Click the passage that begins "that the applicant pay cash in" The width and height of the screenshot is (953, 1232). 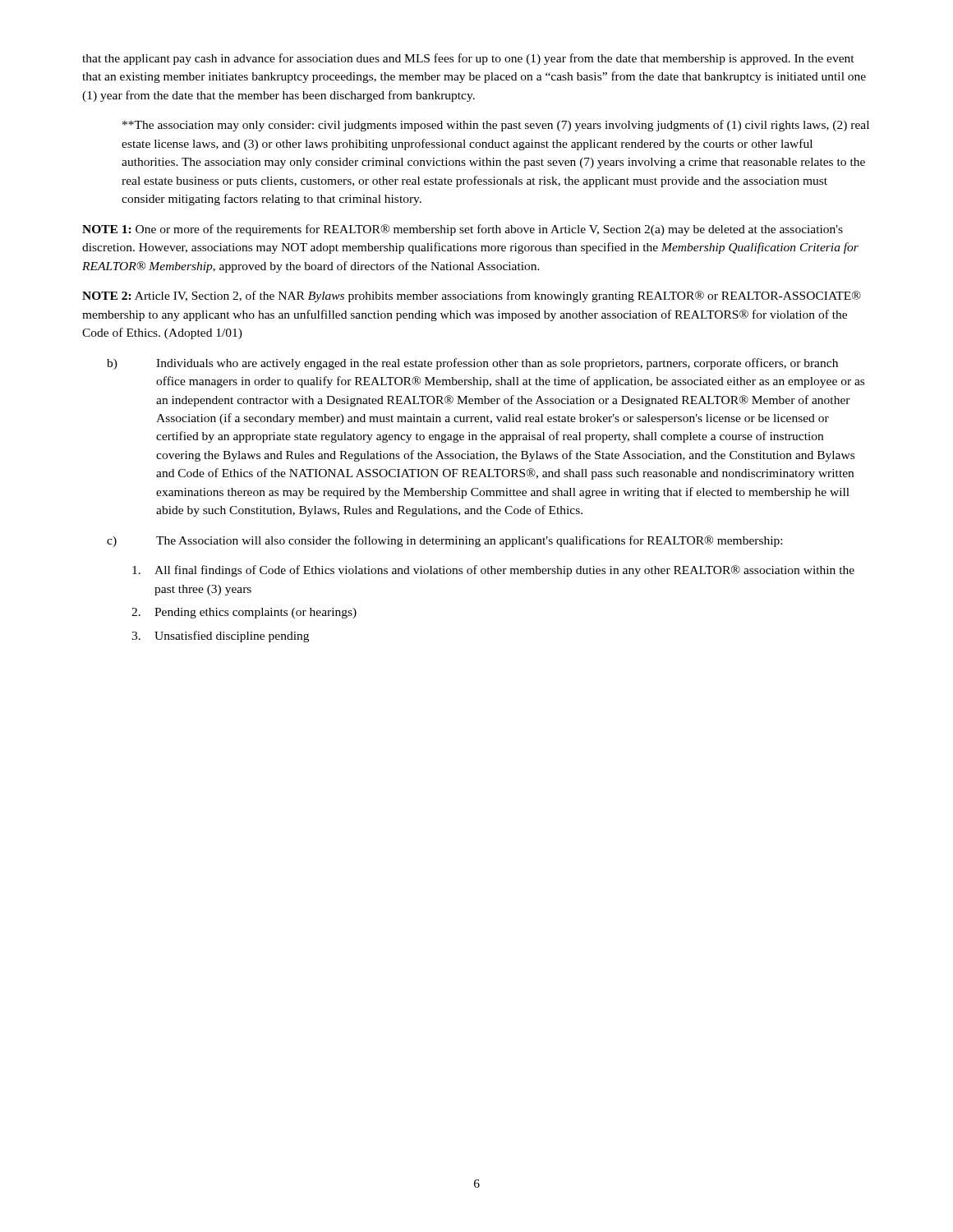(476, 77)
